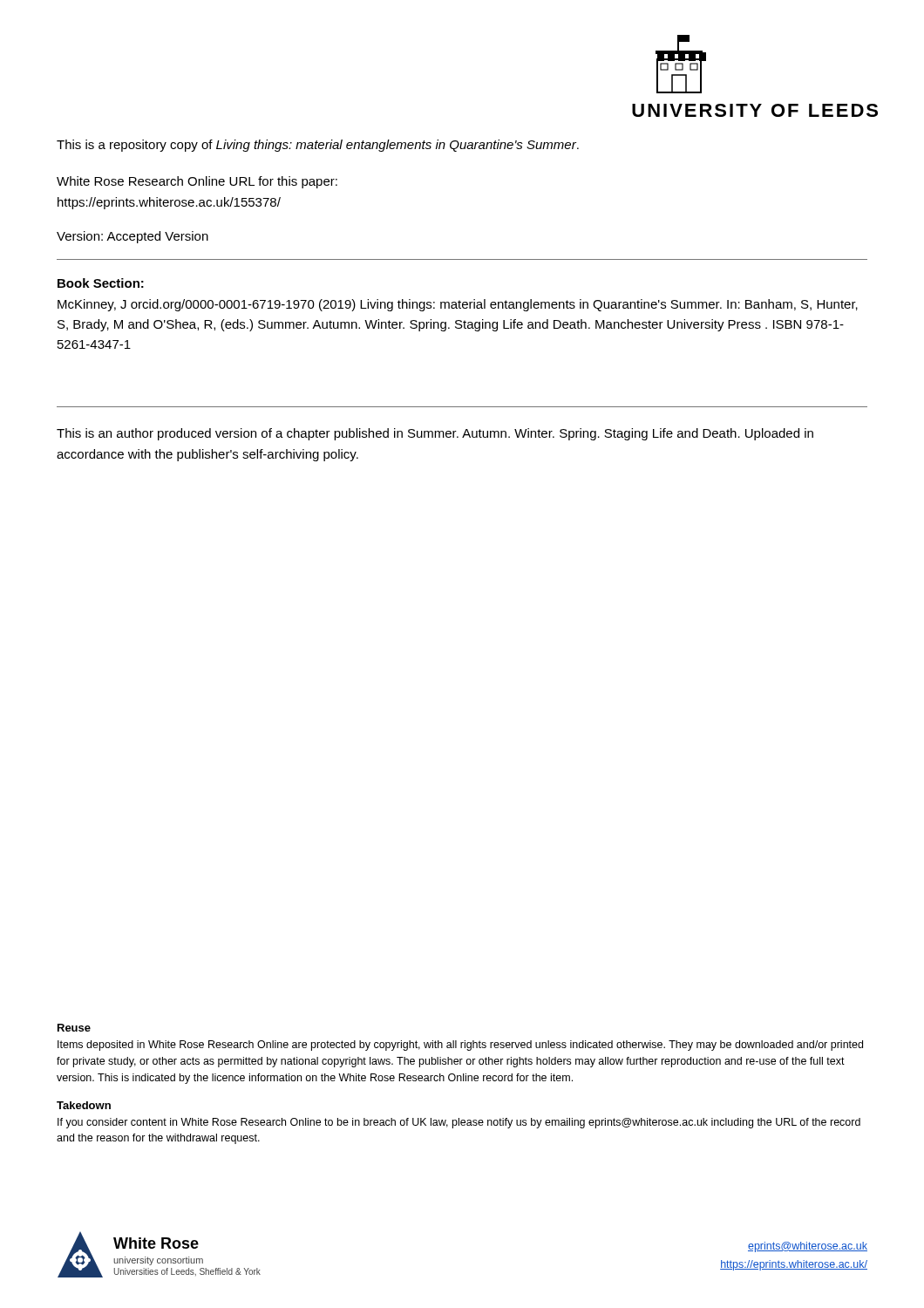Find the text block containing "This is an author produced version"

tap(435, 443)
